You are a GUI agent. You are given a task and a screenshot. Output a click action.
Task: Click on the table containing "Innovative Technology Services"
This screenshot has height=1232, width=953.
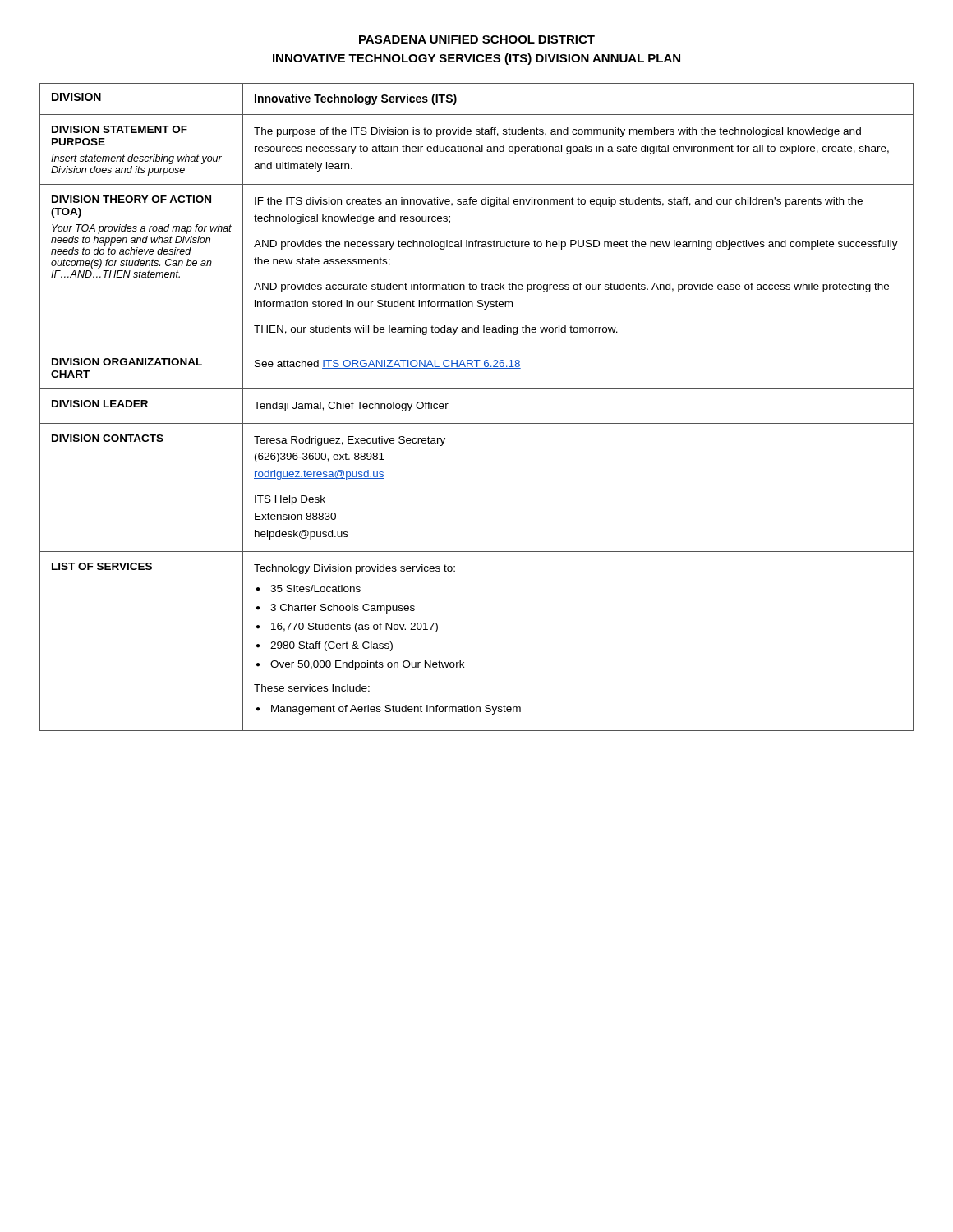(x=476, y=407)
